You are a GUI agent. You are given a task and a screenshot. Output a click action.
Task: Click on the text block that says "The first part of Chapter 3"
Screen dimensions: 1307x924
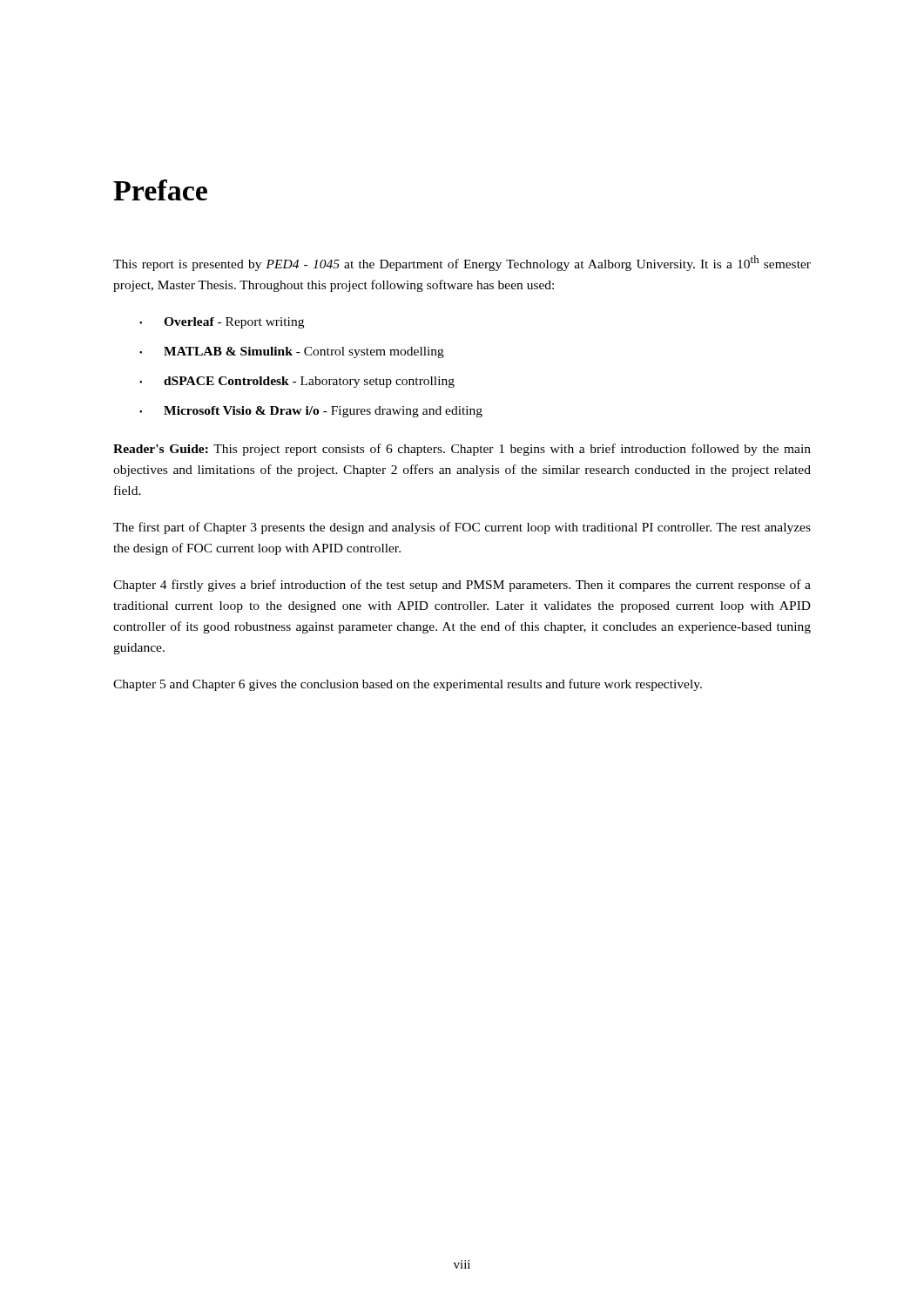[x=462, y=537]
